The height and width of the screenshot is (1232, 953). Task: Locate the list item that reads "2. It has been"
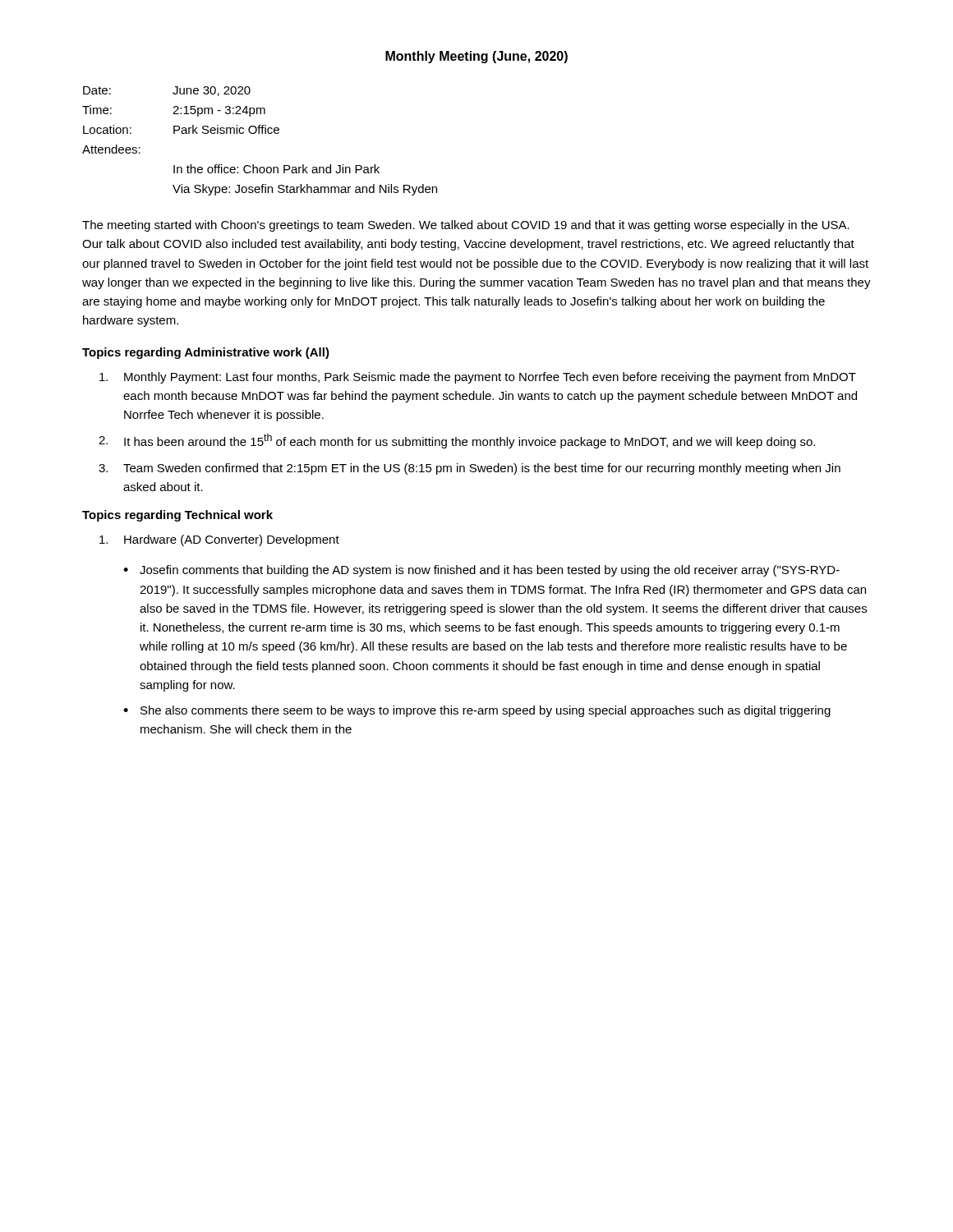tap(476, 441)
